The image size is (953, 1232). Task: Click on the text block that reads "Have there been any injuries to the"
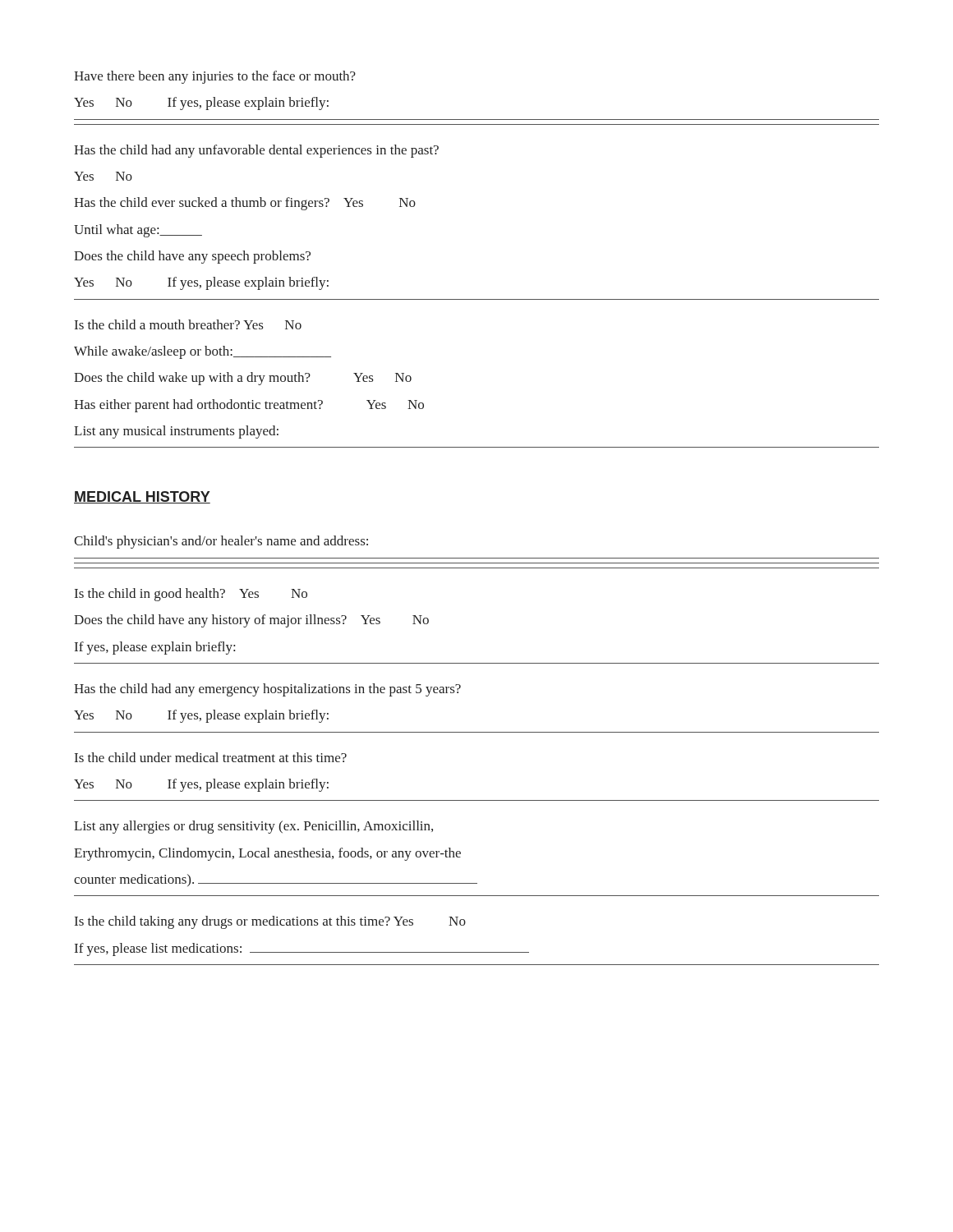click(x=215, y=77)
